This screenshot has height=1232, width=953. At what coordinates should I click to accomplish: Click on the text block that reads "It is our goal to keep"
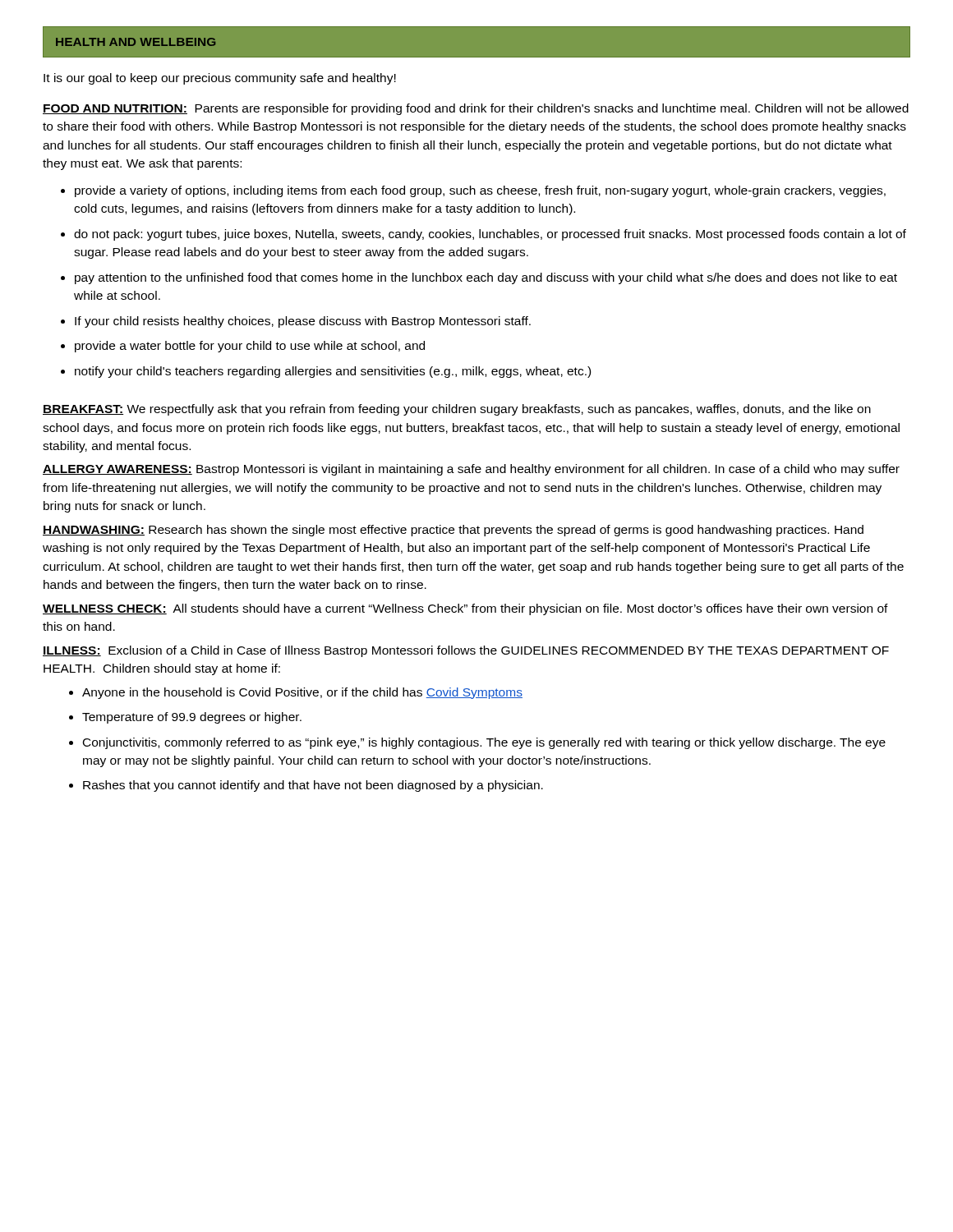(x=220, y=78)
